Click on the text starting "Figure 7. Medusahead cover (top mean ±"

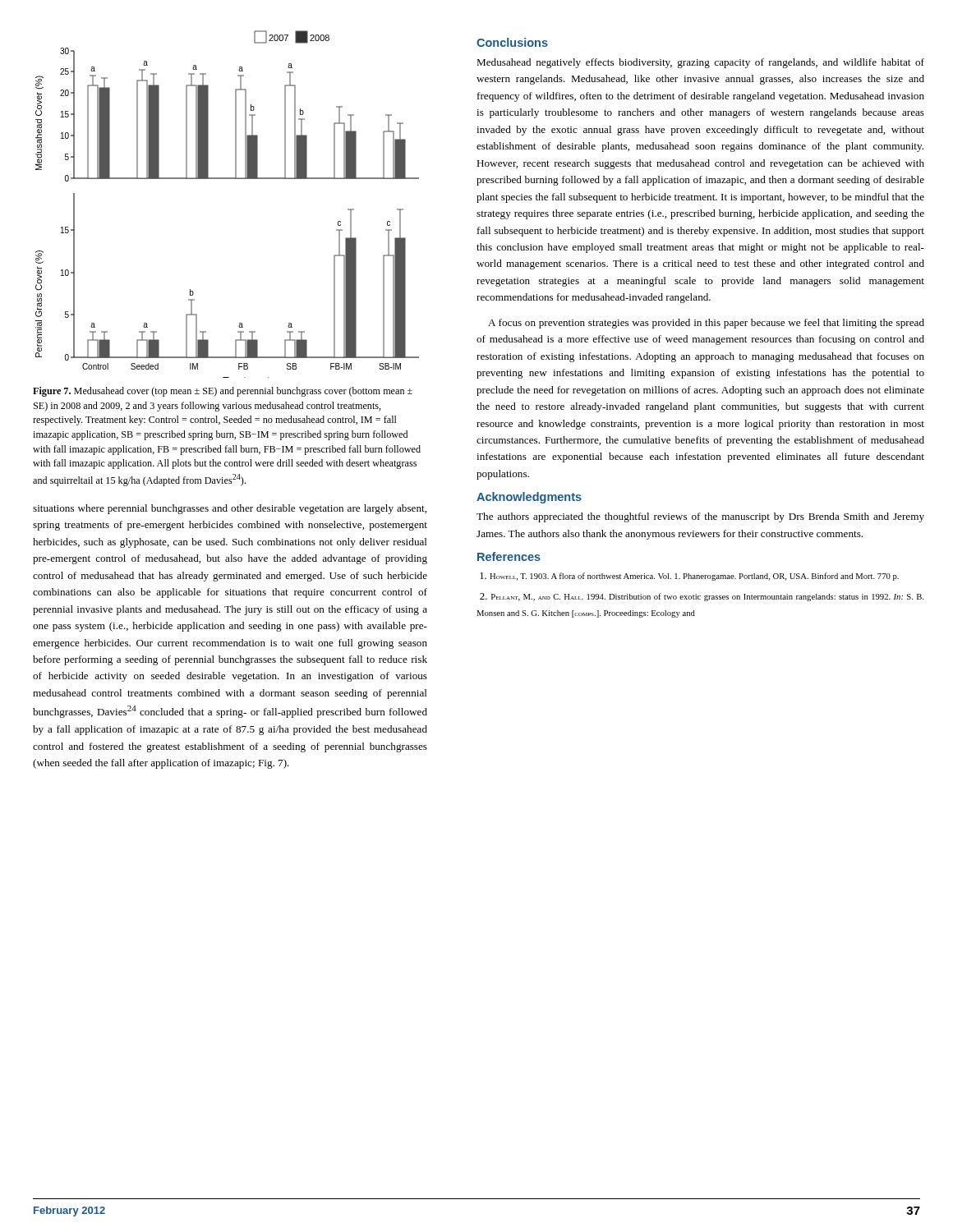pyautogui.click(x=227, y=436)
